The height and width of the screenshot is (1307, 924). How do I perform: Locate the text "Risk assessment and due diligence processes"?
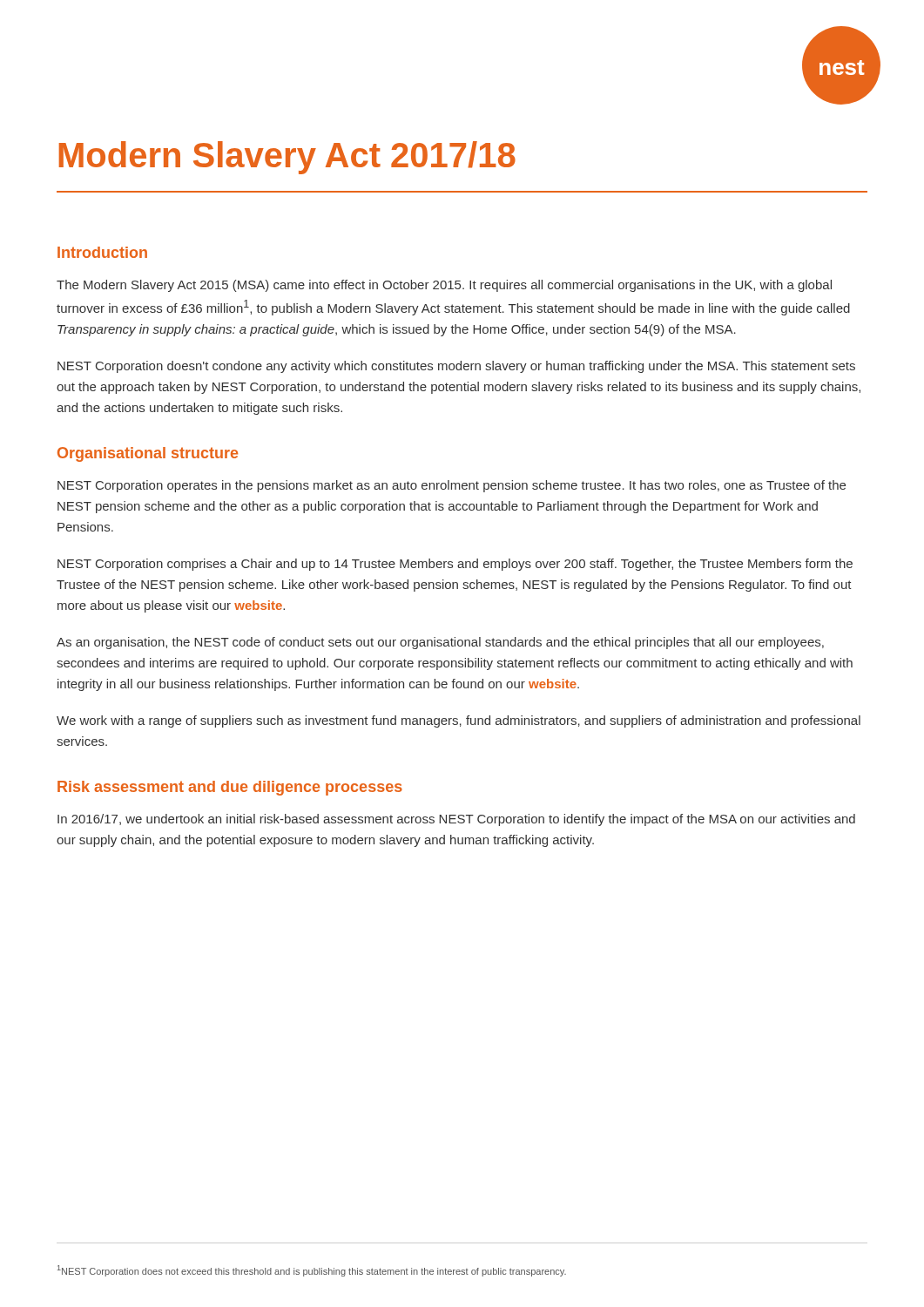pyautogui.click(x=230, y=787)
